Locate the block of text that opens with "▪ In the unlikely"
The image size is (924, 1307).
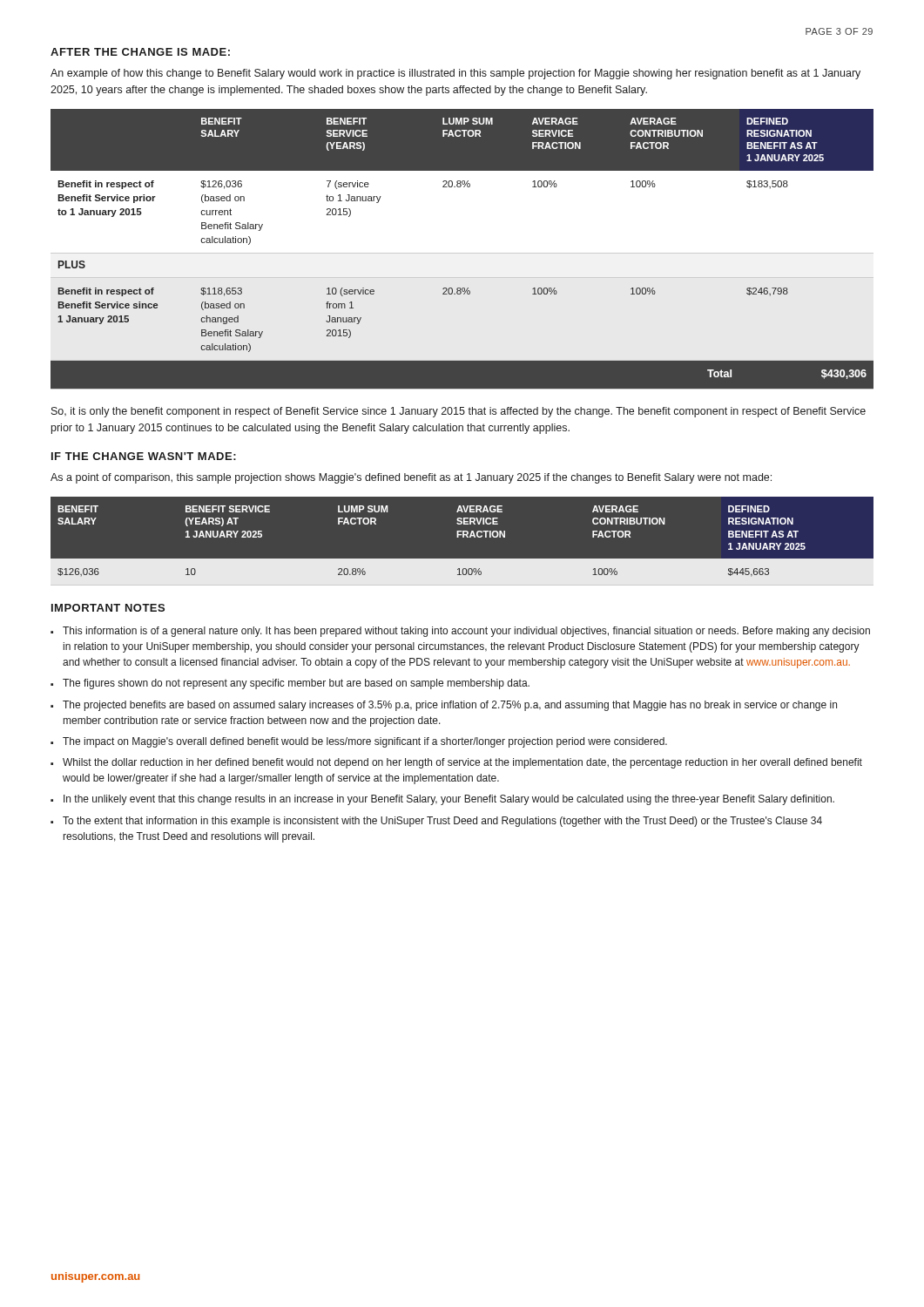click(462, 800)
